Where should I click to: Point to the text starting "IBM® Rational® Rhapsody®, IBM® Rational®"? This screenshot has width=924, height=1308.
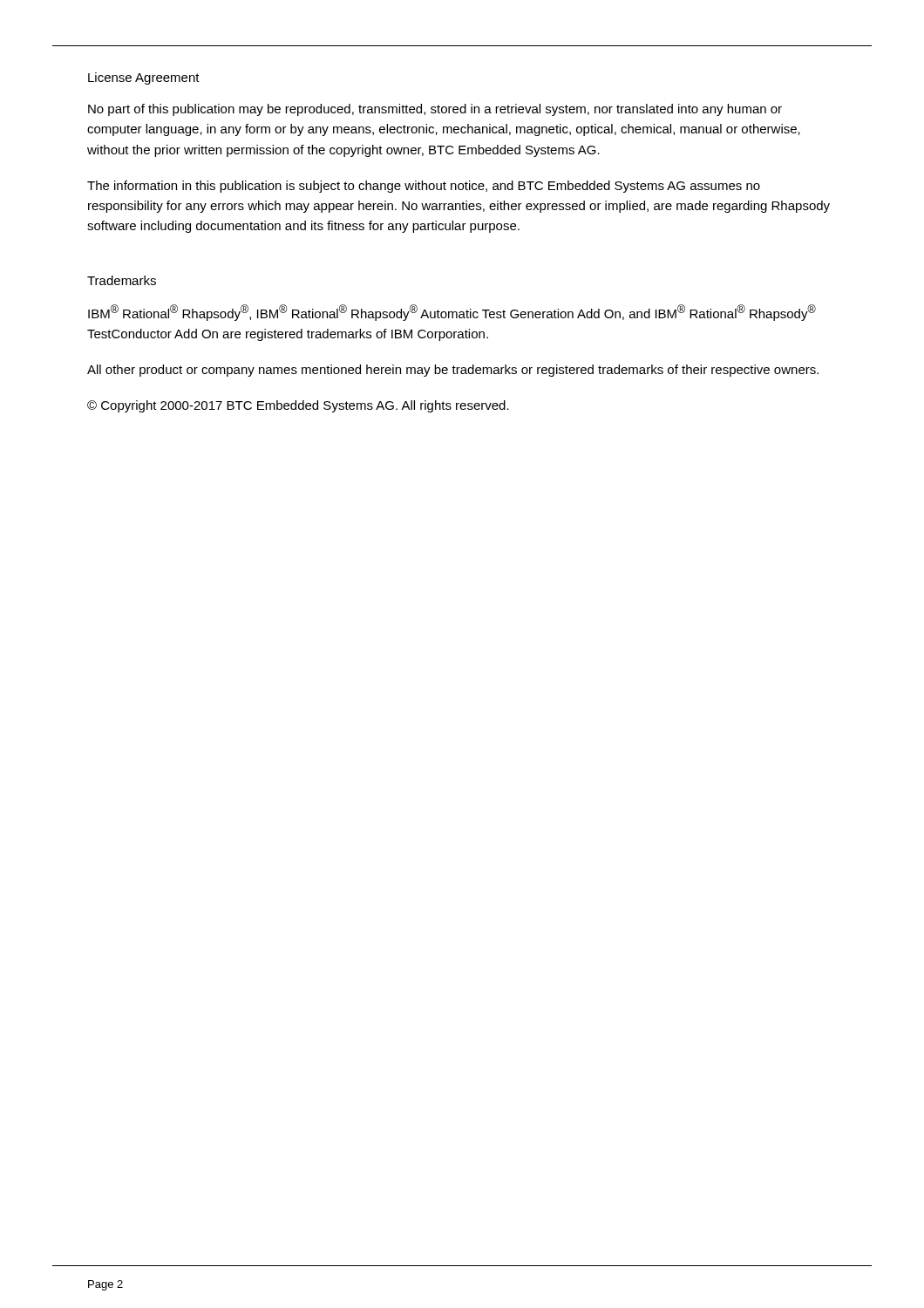pyautogui.click(x=451, y=322)
